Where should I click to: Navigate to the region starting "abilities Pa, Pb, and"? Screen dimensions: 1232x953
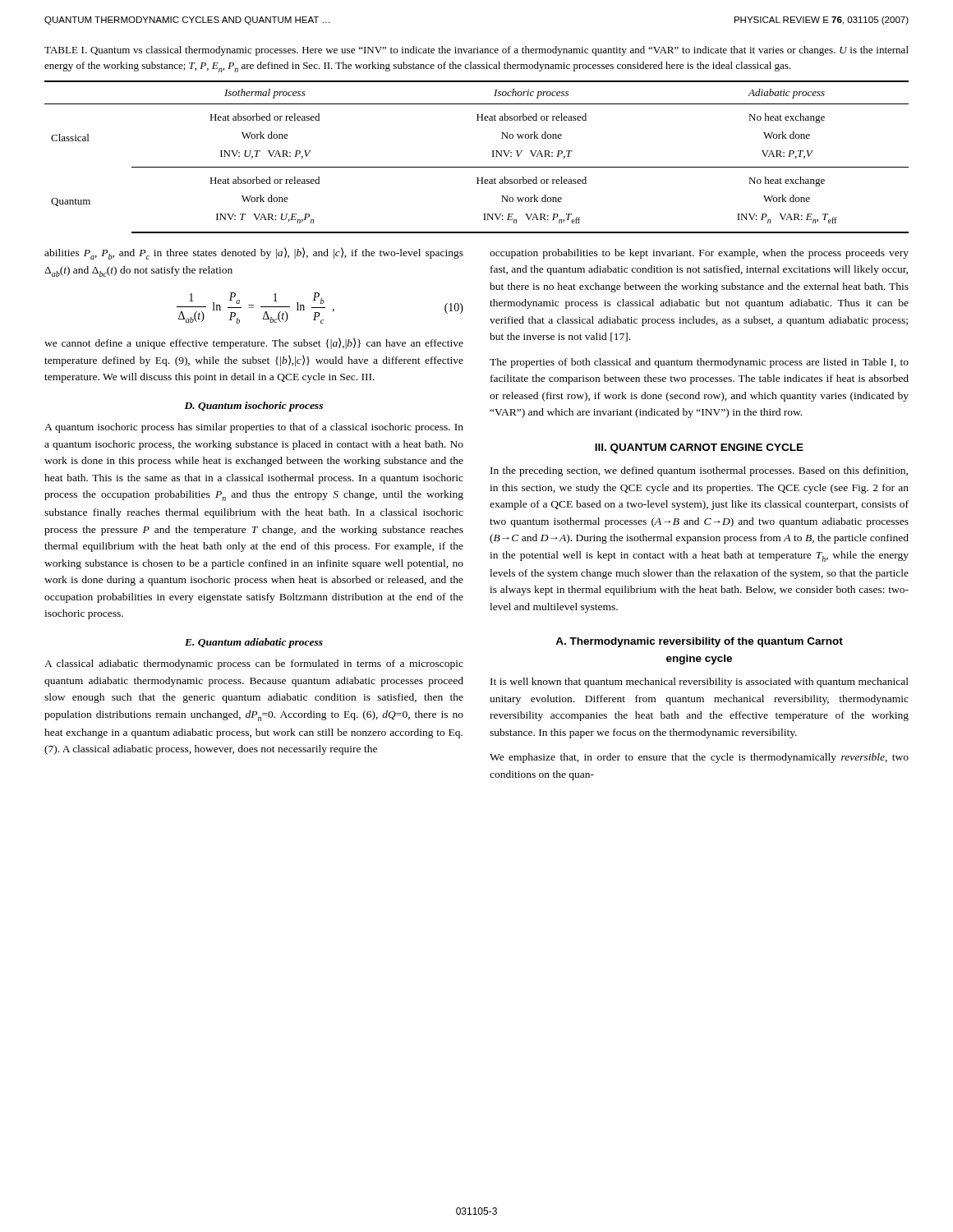pyautogui.click(x=254, y=262)
